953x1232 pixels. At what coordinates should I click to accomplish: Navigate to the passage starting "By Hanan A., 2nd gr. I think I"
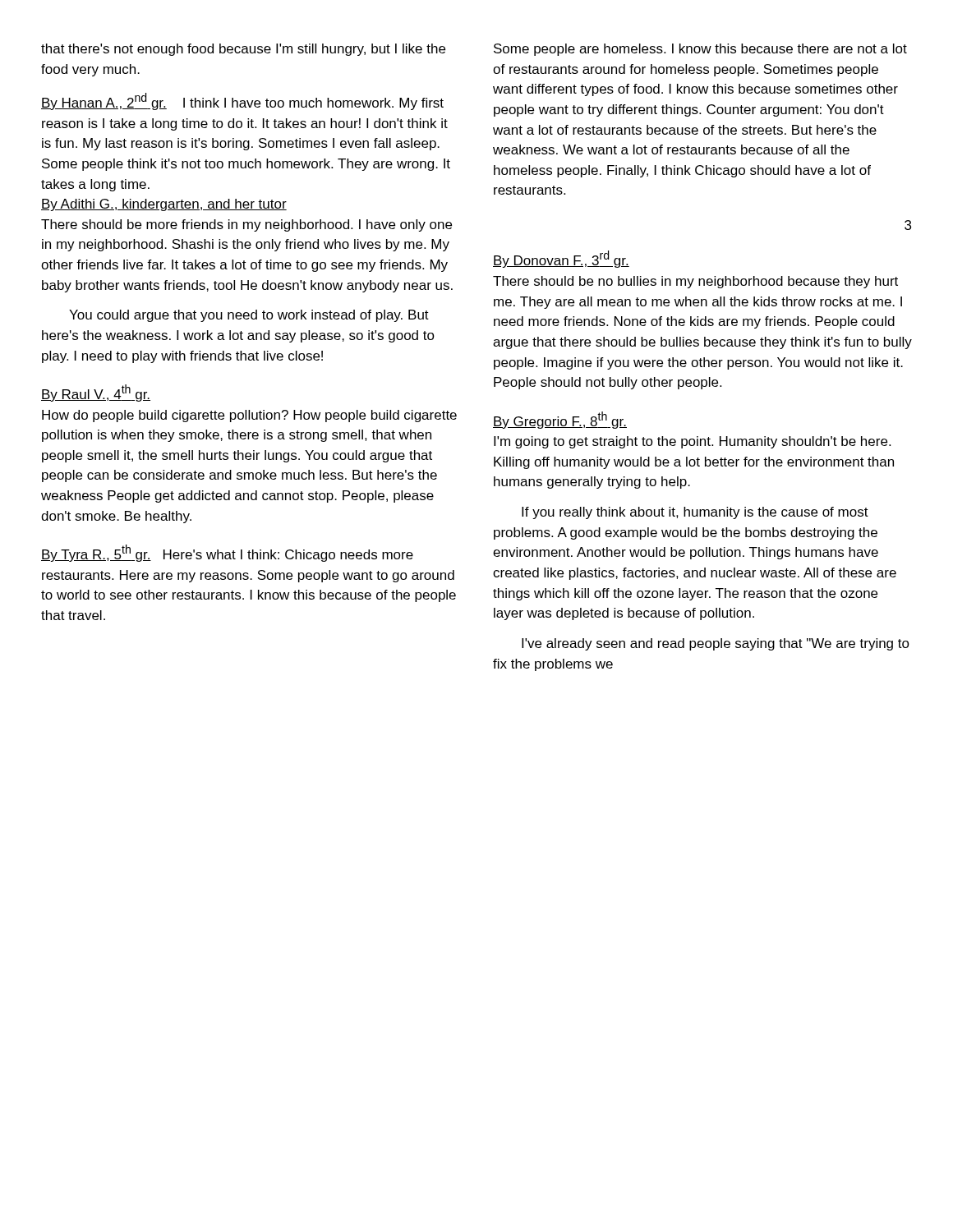(251, 228)
